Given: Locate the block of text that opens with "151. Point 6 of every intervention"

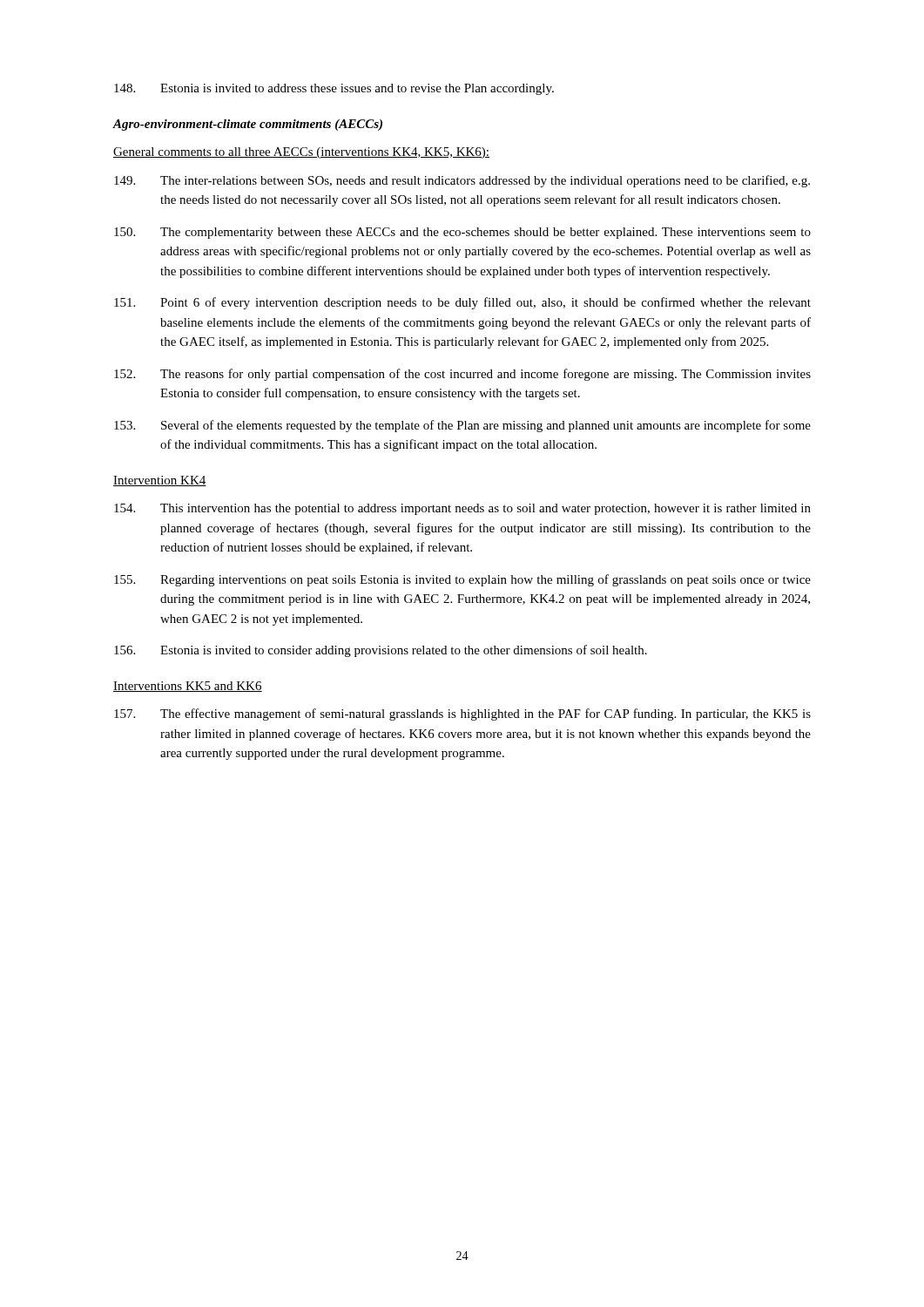Looking at the screenshot, I should (x=462, y=322).
